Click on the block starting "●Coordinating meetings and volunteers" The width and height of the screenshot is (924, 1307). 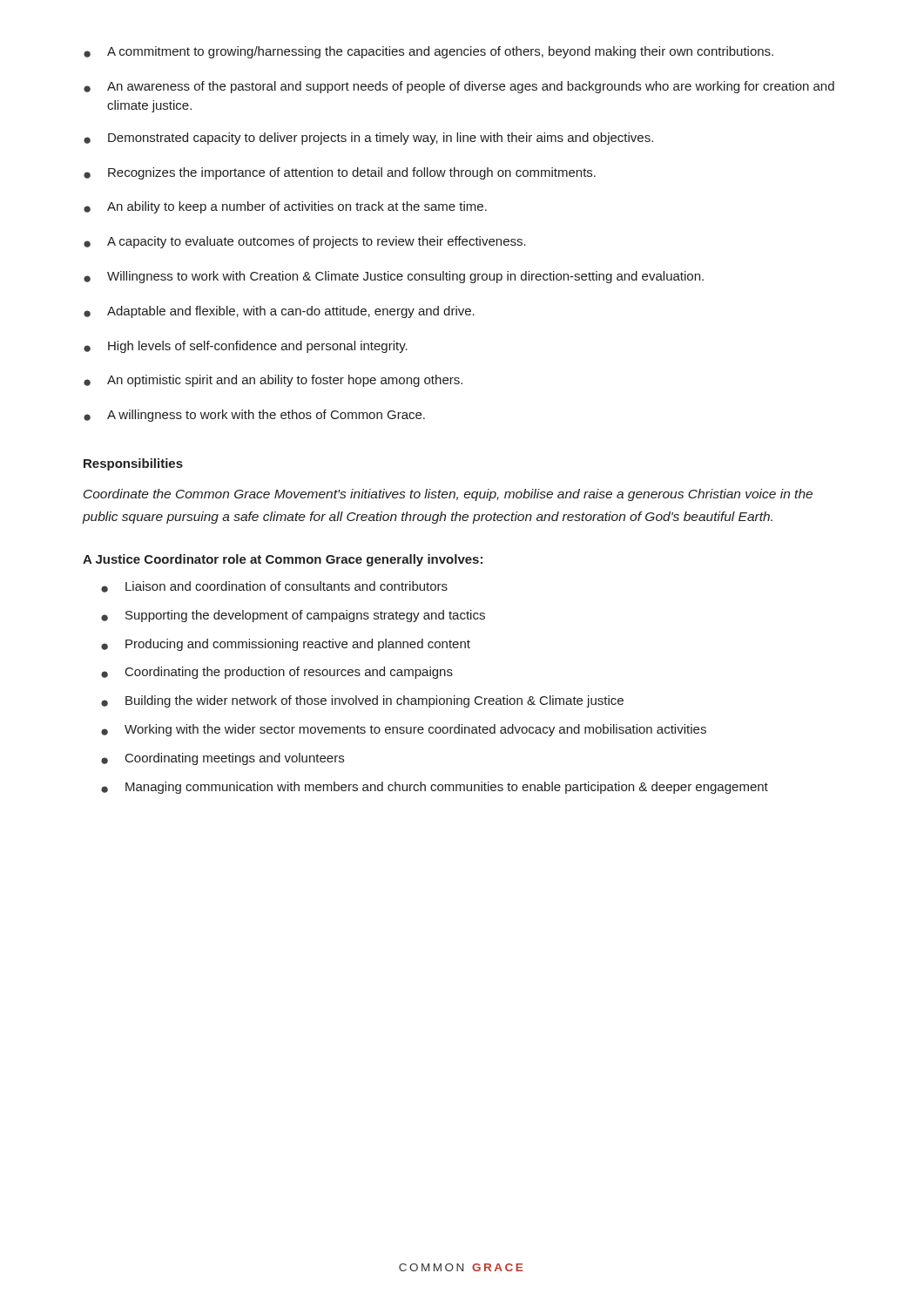click(x=223, y=759)
